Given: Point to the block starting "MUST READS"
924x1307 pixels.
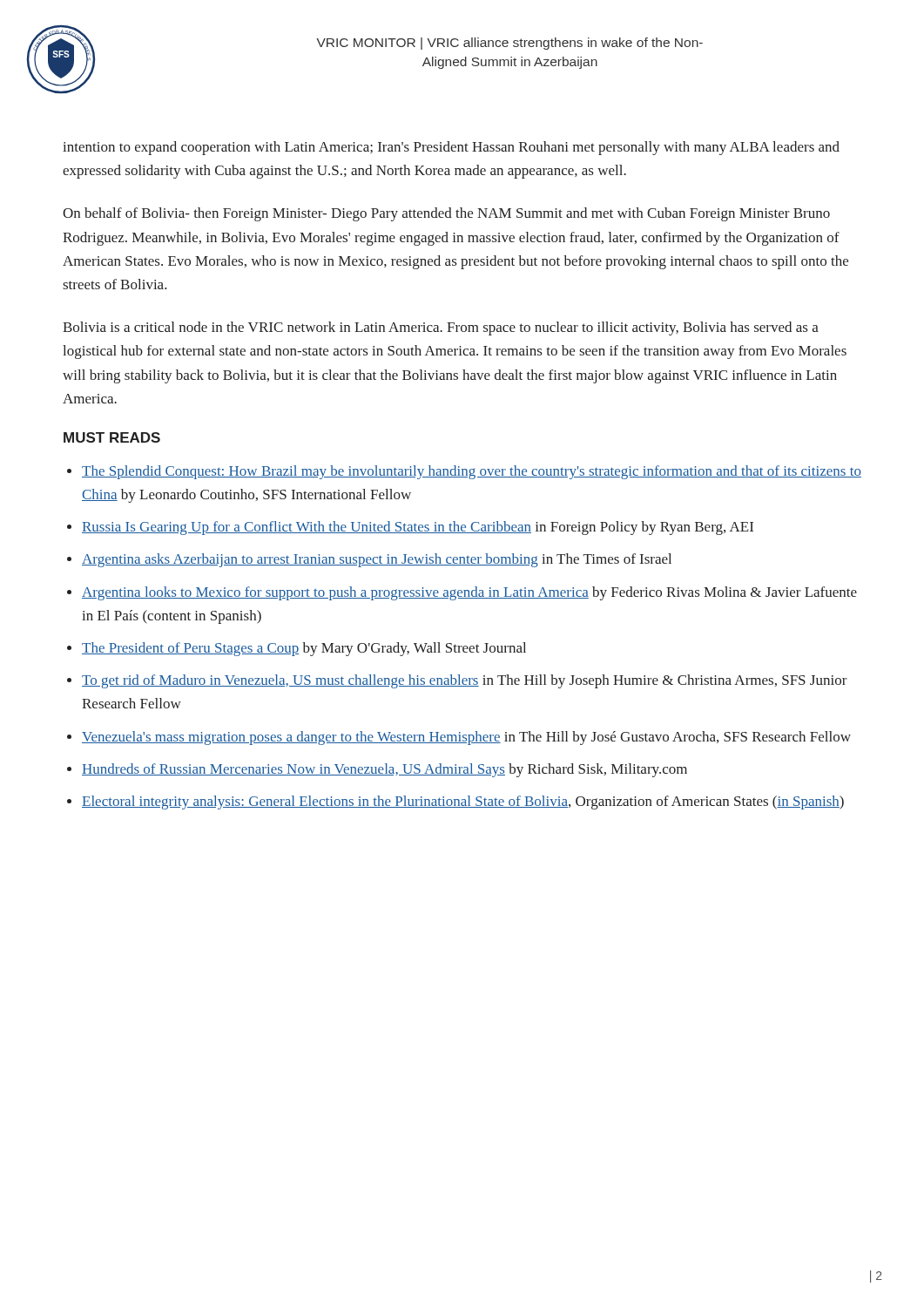Looking at the screenshot, I should click(112, 438).
